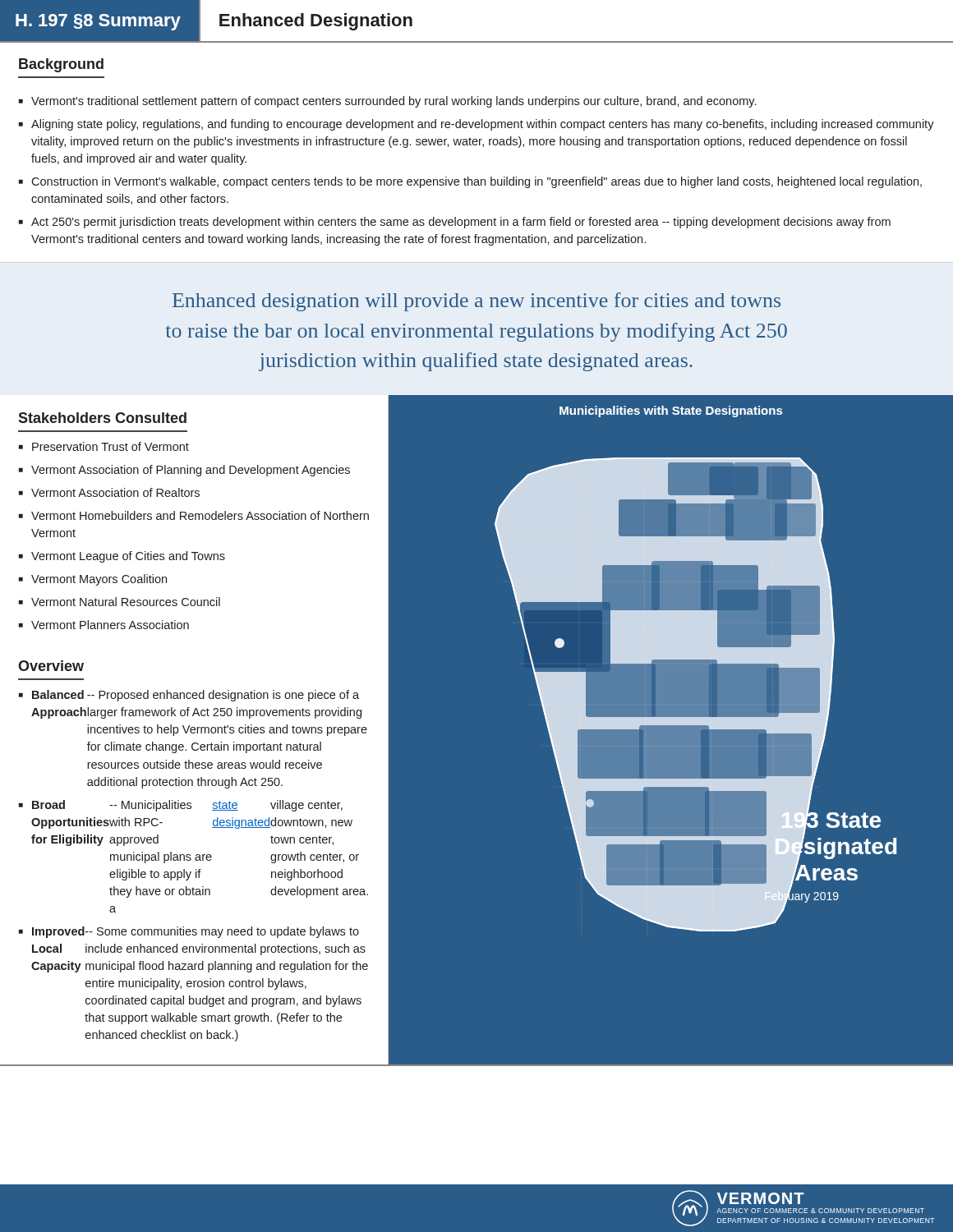Find "Vermont Natural Resources Council" on this page

[126, 602]
